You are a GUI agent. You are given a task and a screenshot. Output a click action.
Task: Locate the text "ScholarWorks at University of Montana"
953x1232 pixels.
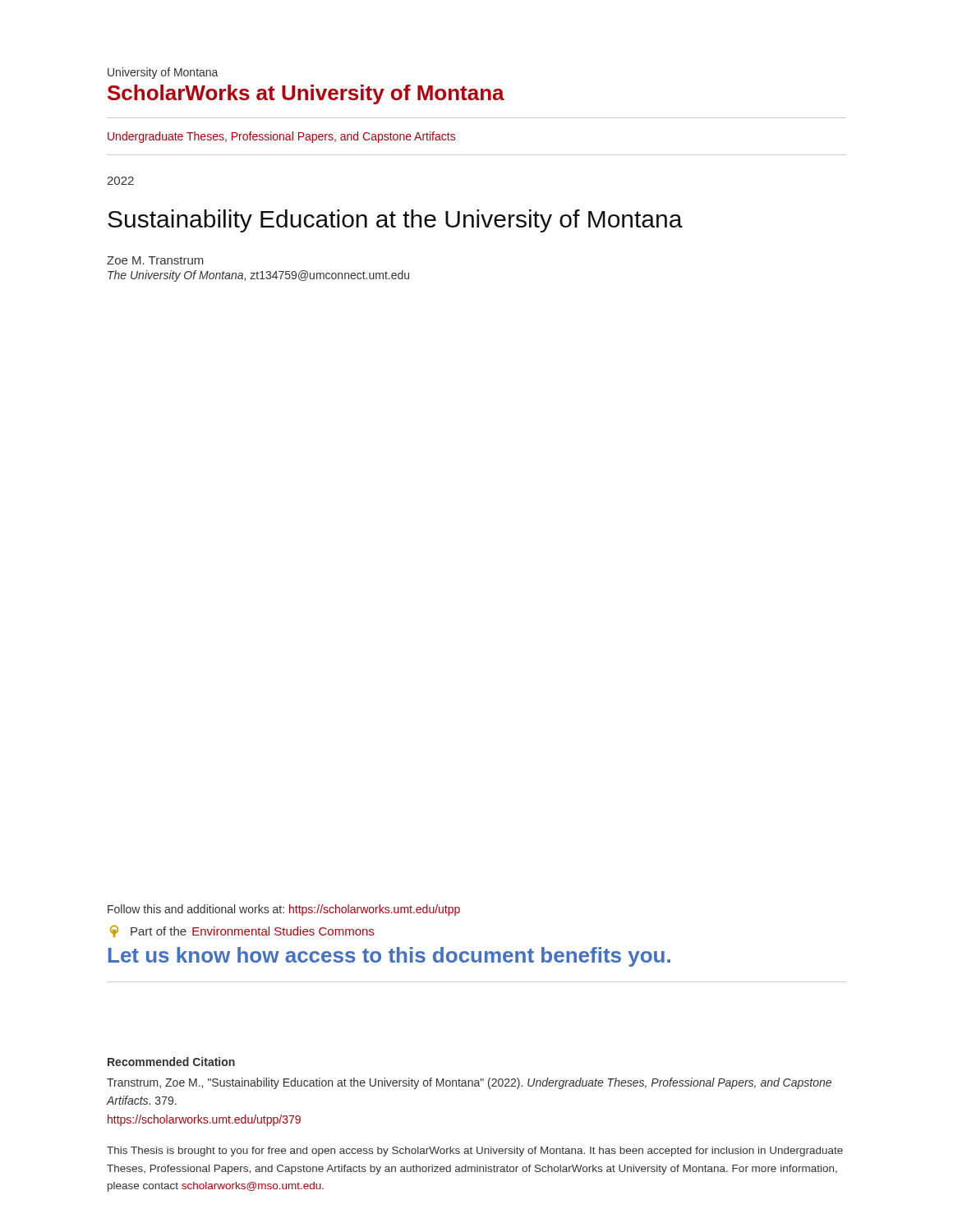(x=305, y=93)
